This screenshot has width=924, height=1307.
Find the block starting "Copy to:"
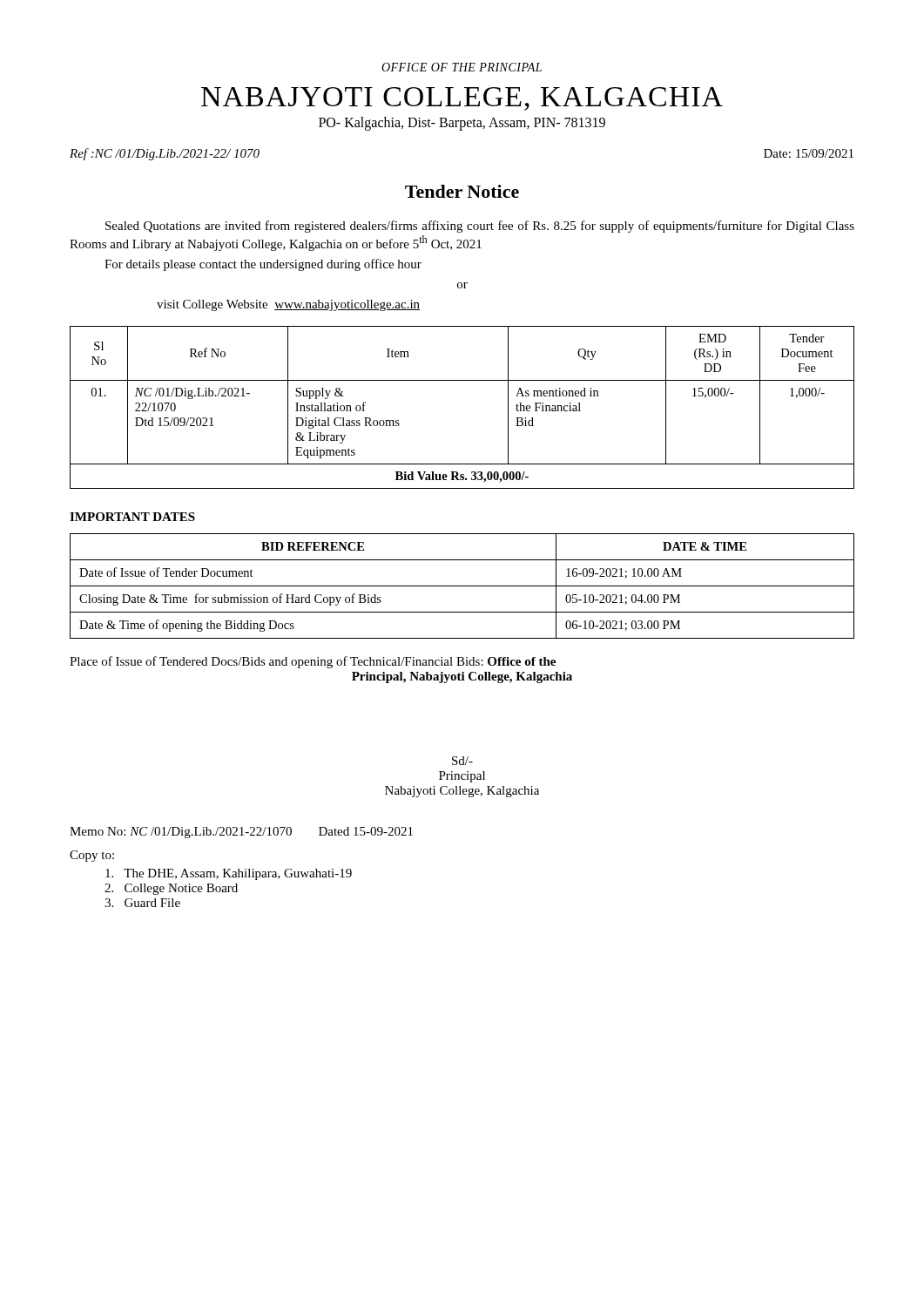92,855
